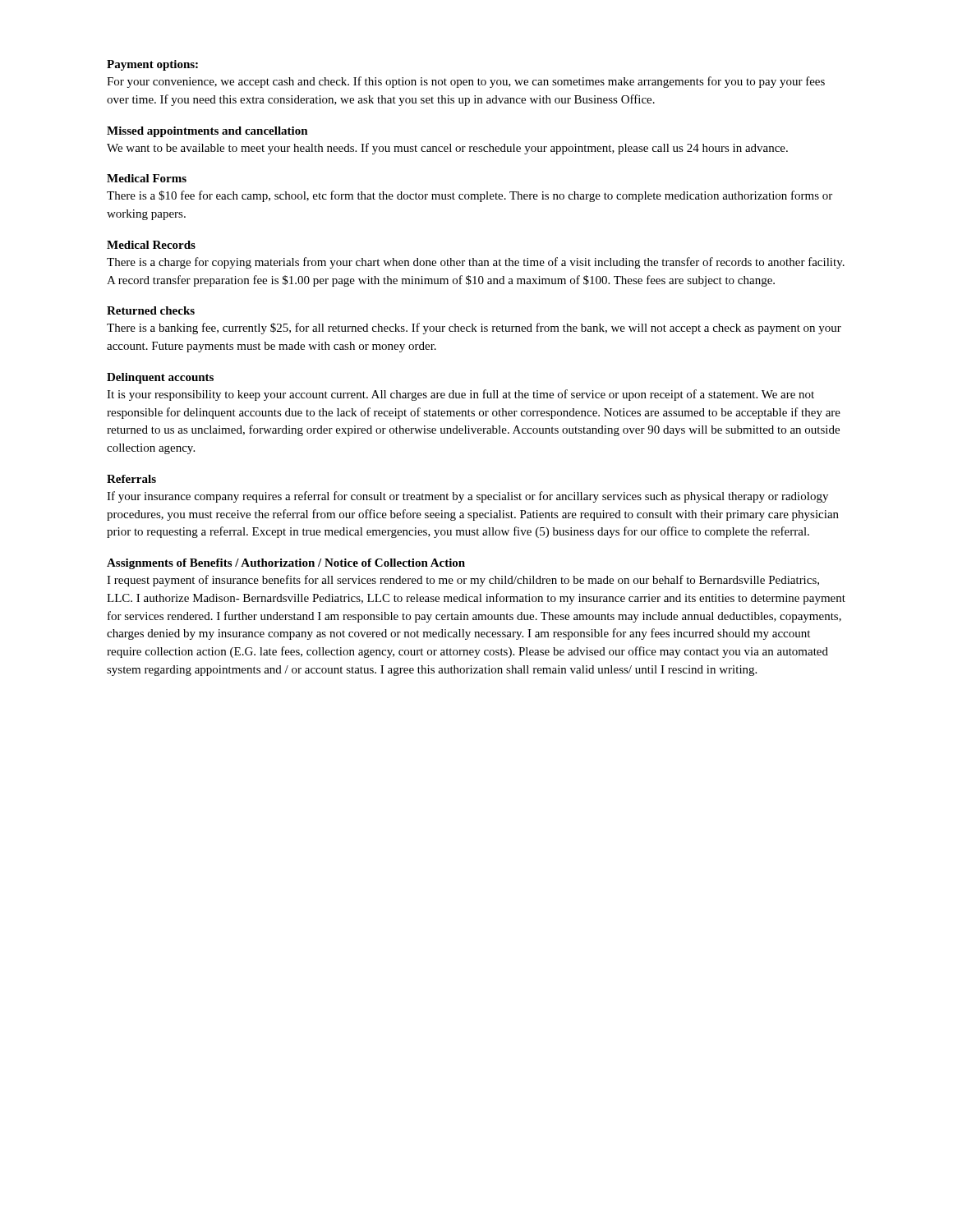Find the text block containing "There is a charge for"
This screenshot has width=953, height=1232.
(x=476, y=271)
